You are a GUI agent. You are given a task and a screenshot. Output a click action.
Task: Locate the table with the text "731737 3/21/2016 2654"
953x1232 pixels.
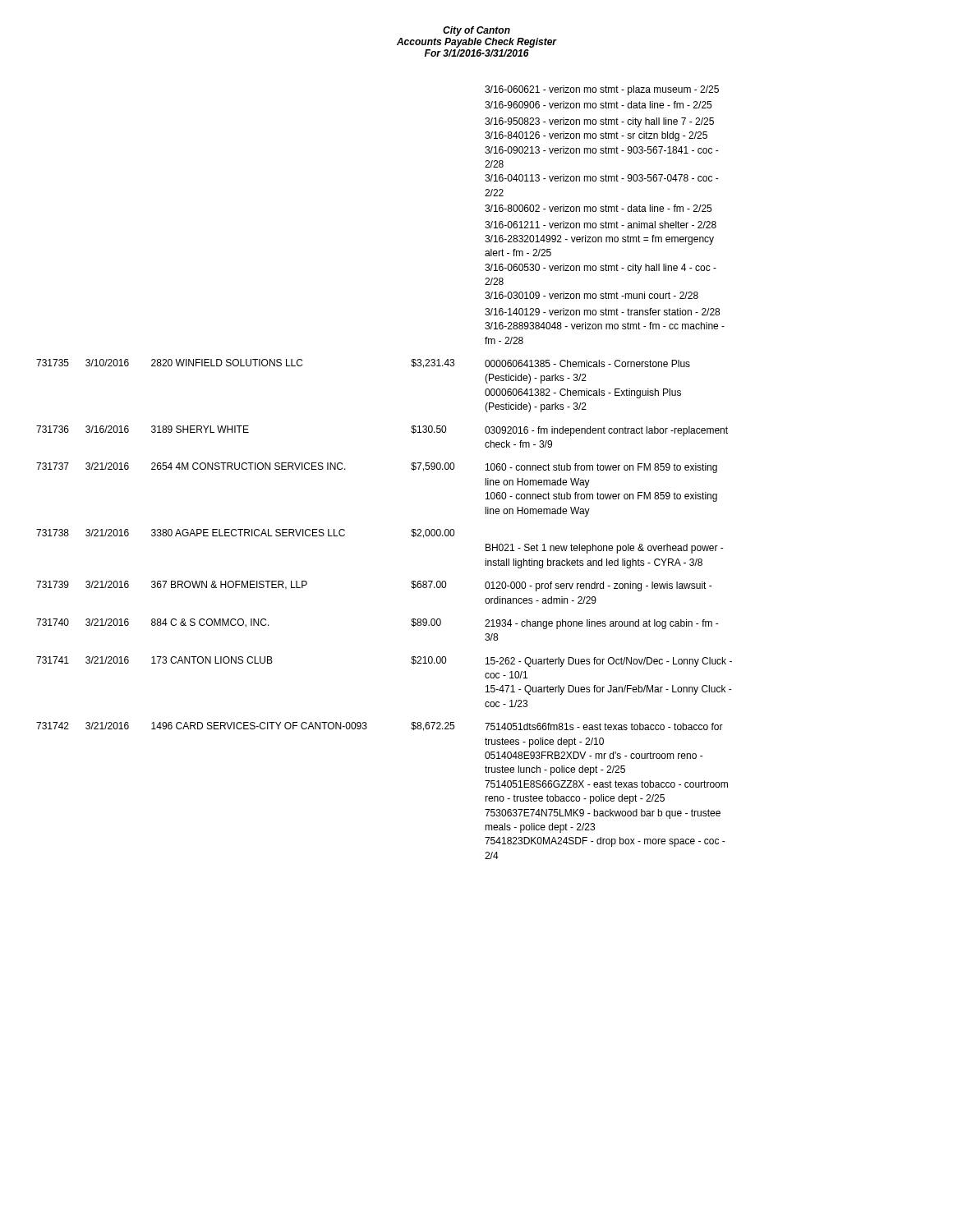(476, 486)
